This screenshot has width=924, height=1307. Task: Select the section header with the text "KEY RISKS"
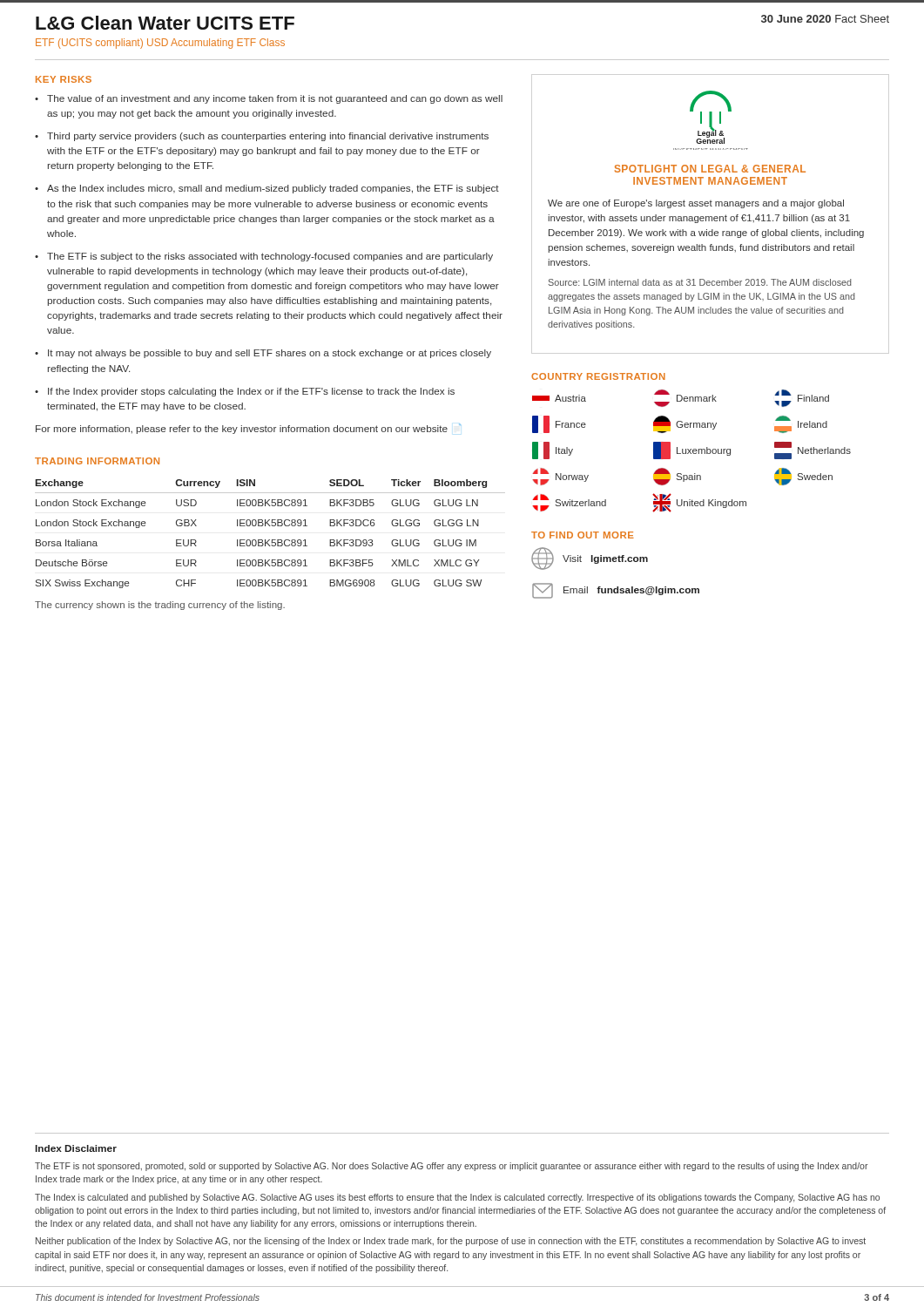(64, 79)
